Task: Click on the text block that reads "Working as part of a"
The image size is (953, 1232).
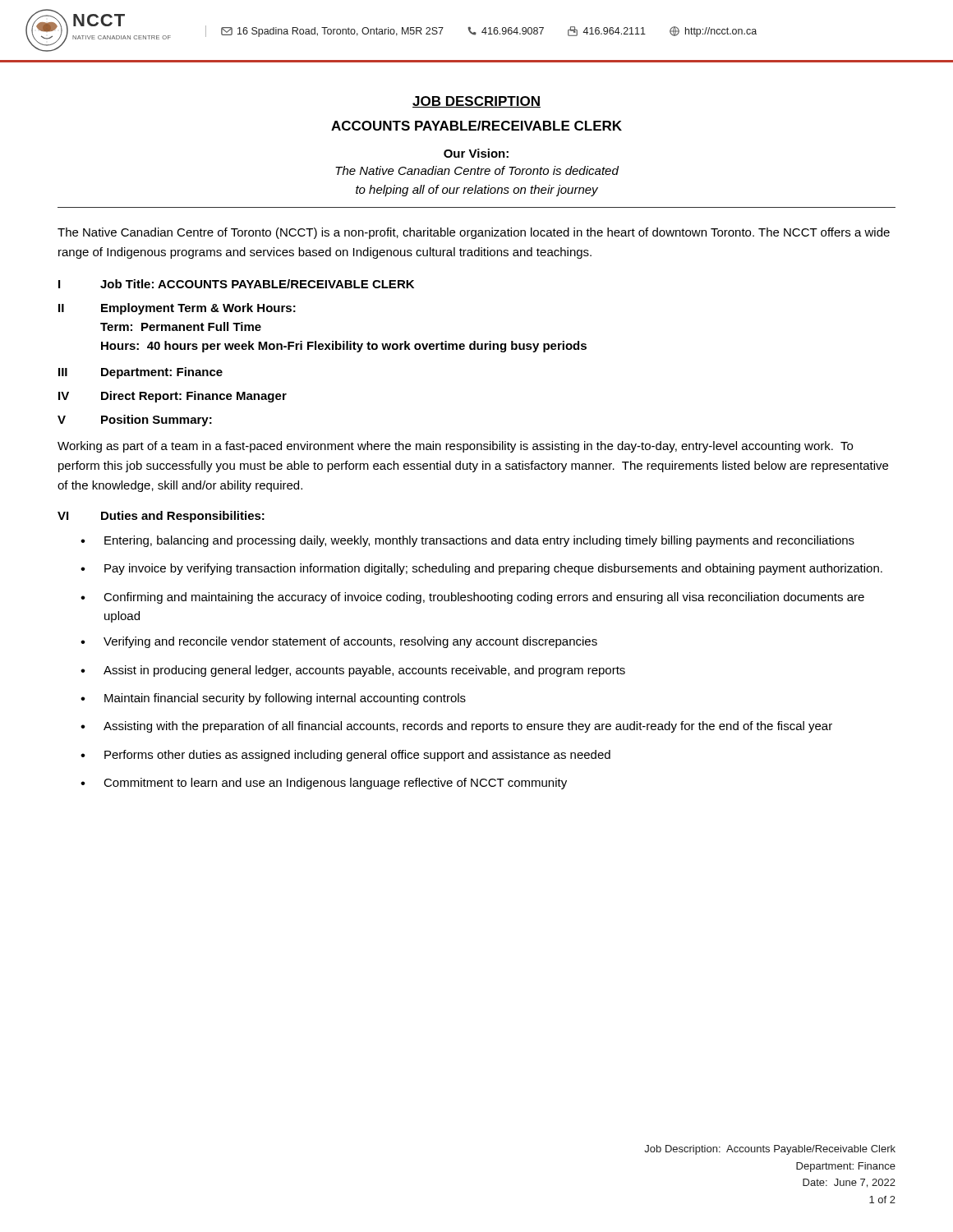Action: pos(473,465)
